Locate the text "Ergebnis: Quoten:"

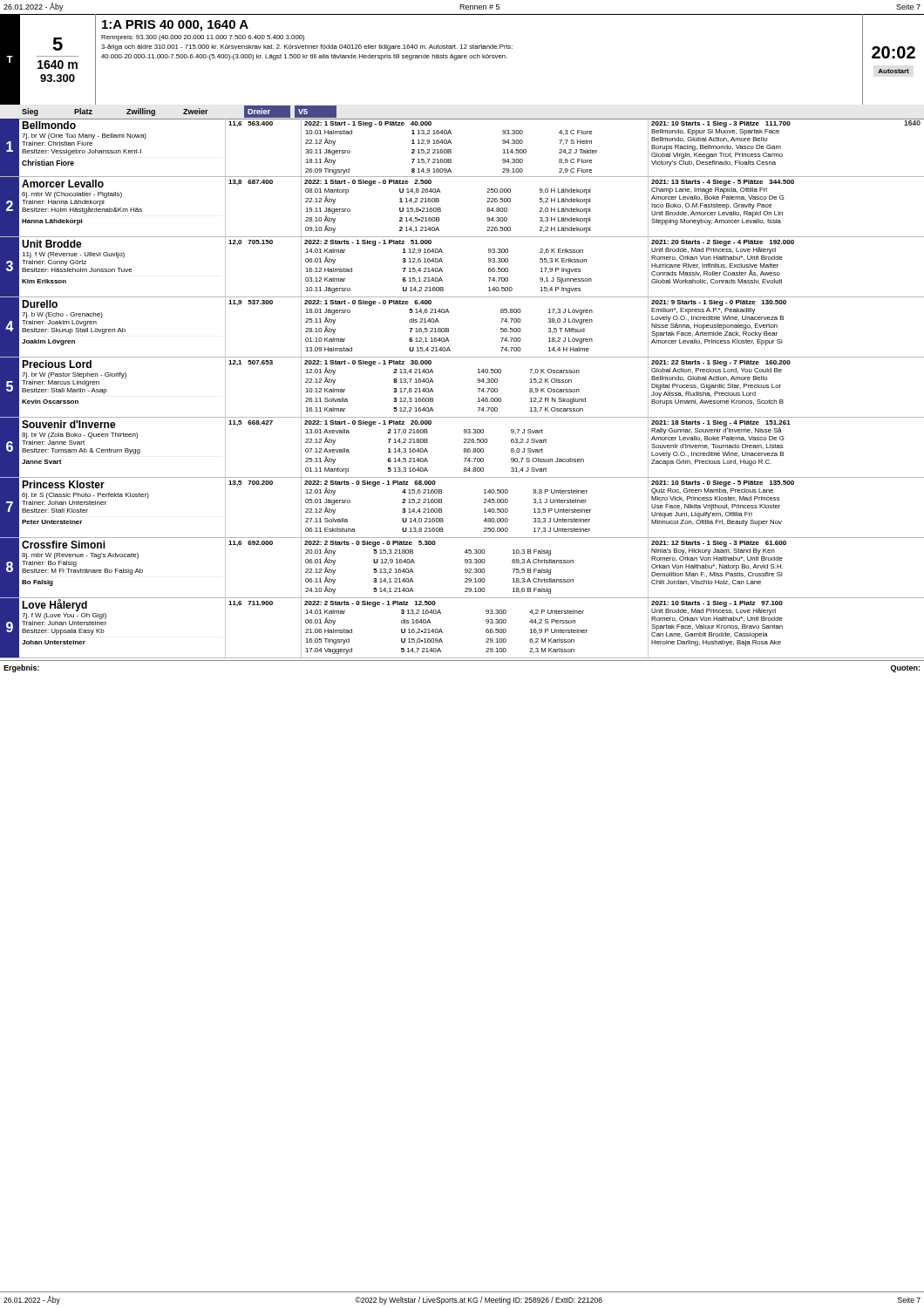coord(462,668)
